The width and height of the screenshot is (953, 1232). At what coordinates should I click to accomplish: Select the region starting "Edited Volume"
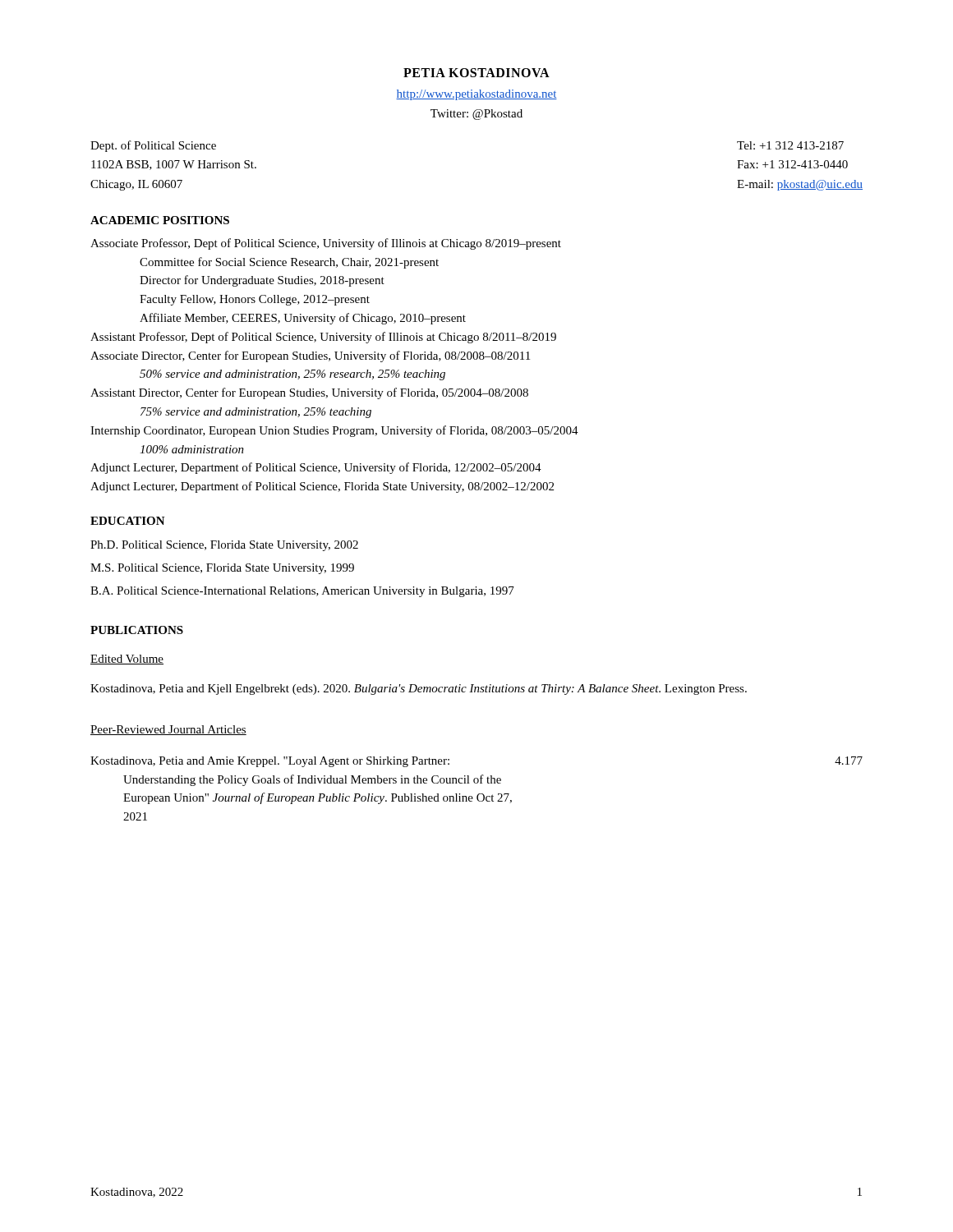(x=127, y=659)
